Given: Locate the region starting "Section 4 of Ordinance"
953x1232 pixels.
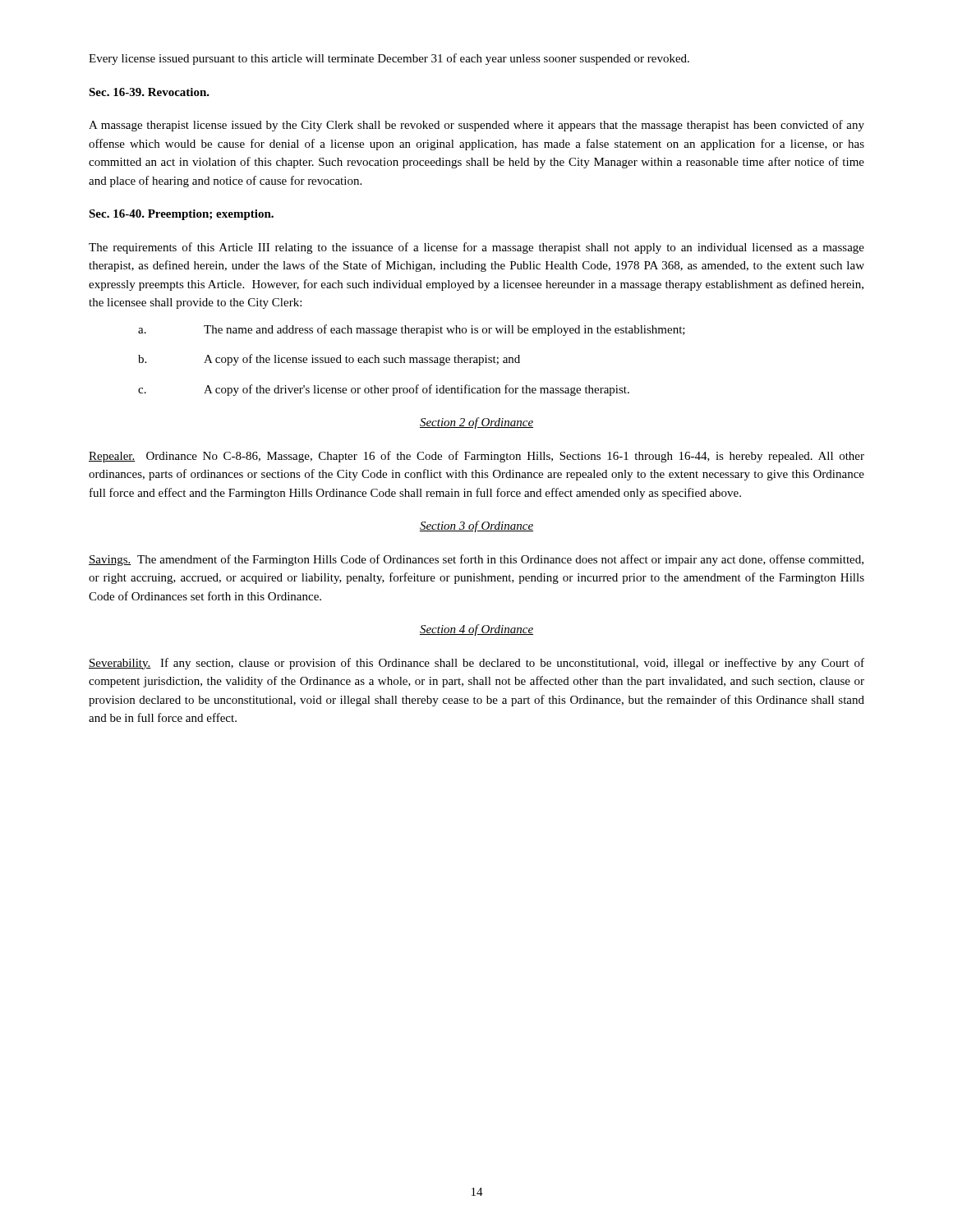Looking at the screenshot, I should click(x=476, y=629).
